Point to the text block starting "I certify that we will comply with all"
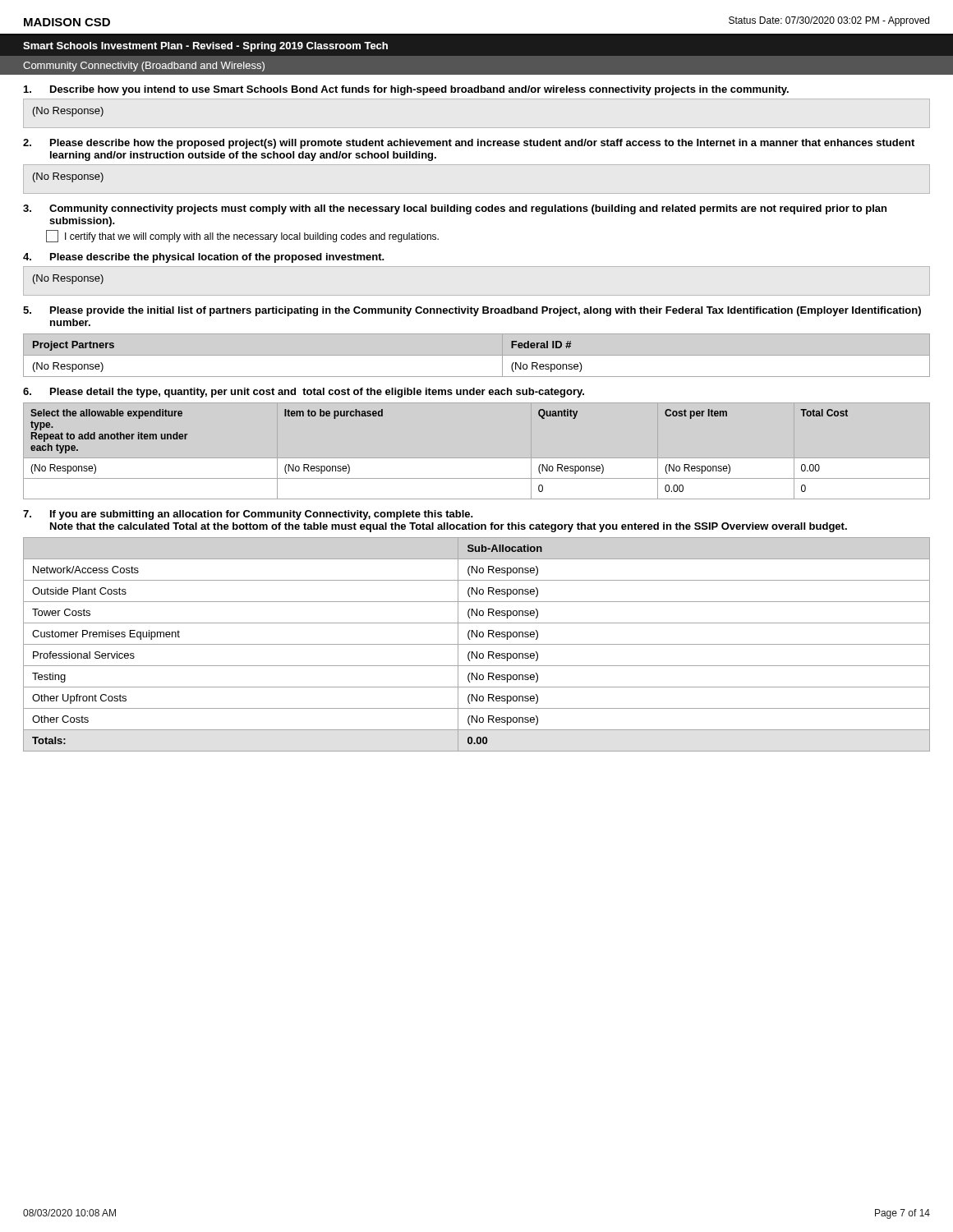The image size is (953, 1232). pyautogui.click(x=252, y=236)
